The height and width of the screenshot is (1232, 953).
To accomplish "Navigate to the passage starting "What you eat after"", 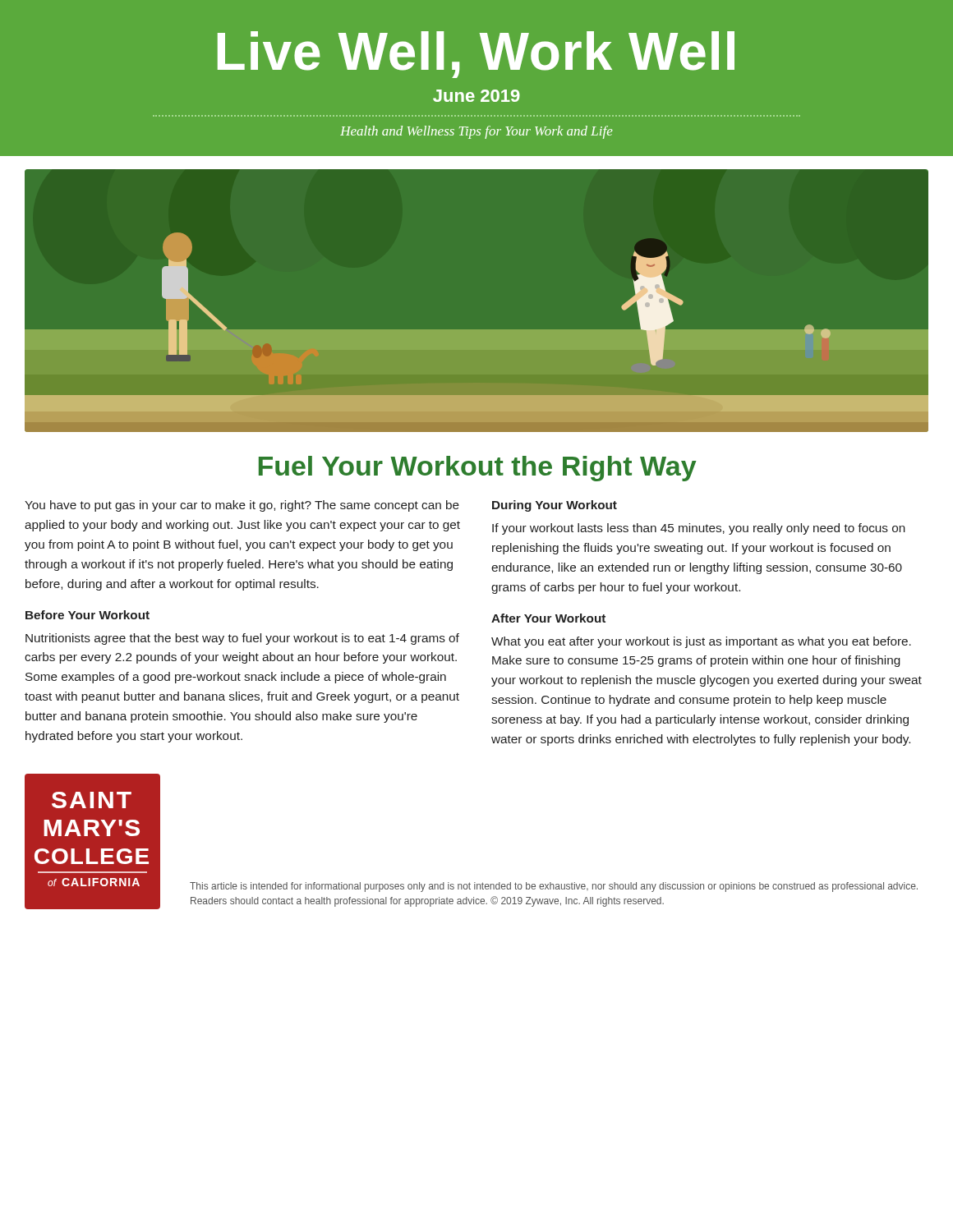I will pyautogui.click(x=706, y=690).
